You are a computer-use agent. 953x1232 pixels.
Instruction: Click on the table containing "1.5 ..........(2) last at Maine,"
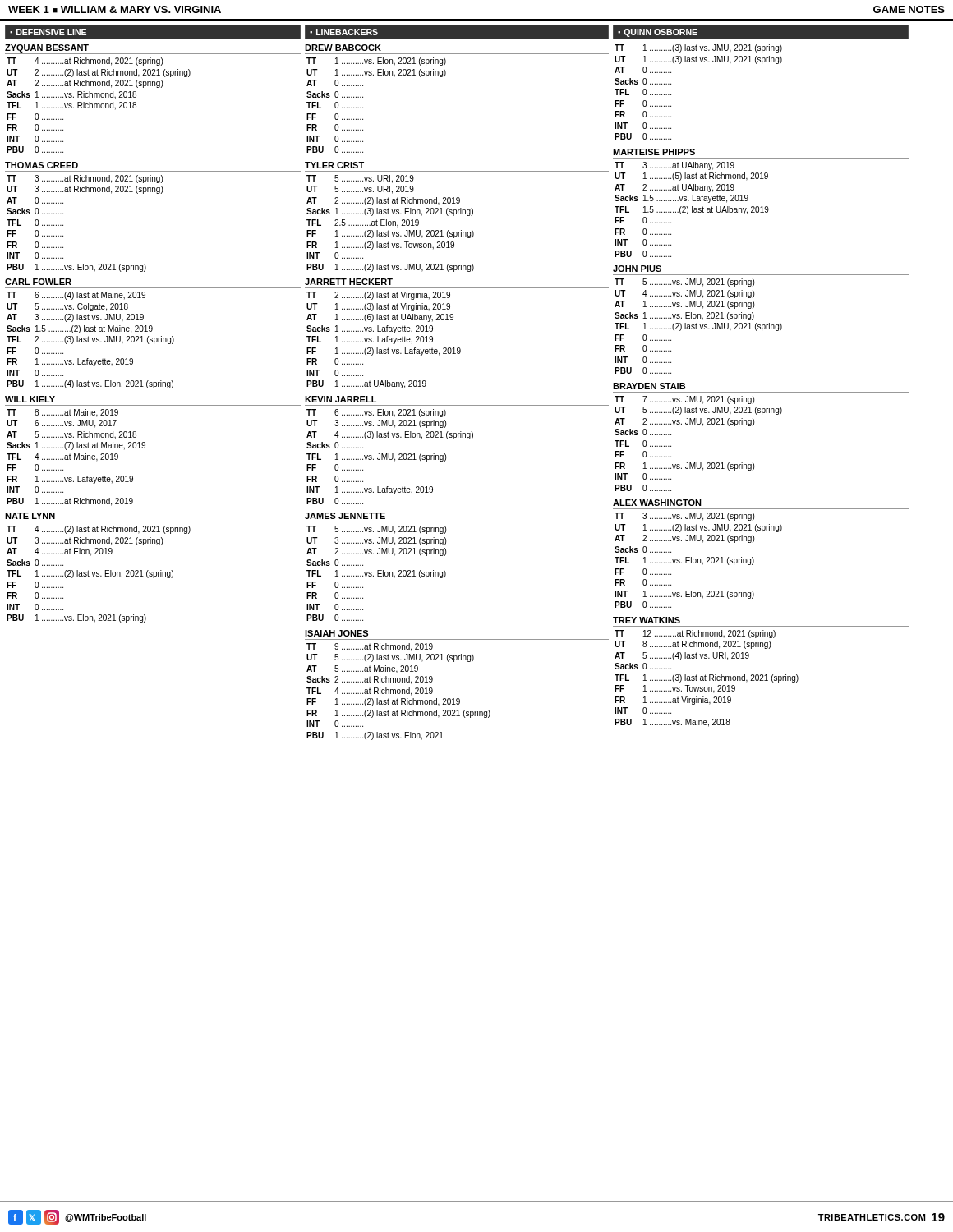153,333
